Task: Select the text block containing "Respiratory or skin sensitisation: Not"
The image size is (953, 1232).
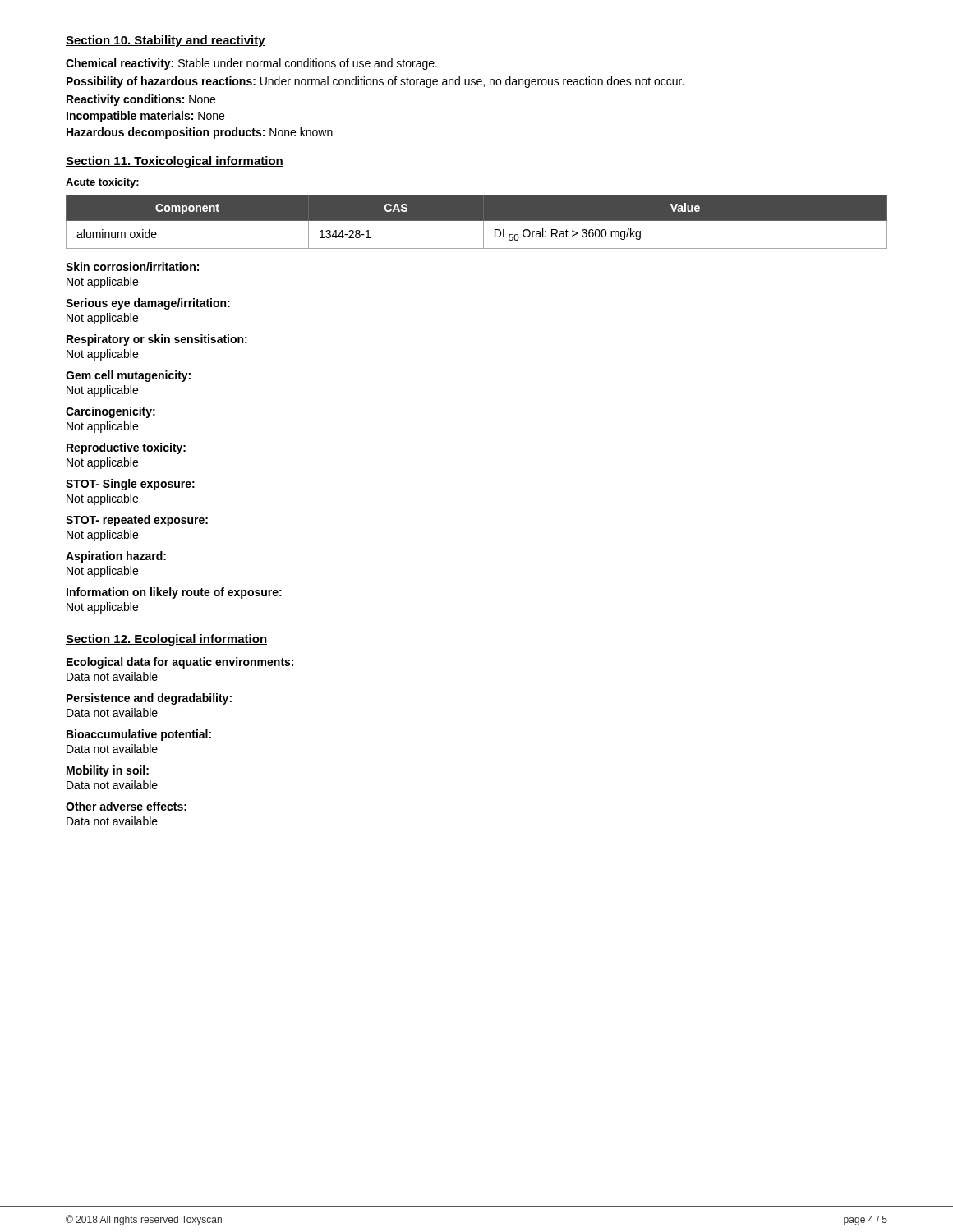Action: (x=157, y=340)
